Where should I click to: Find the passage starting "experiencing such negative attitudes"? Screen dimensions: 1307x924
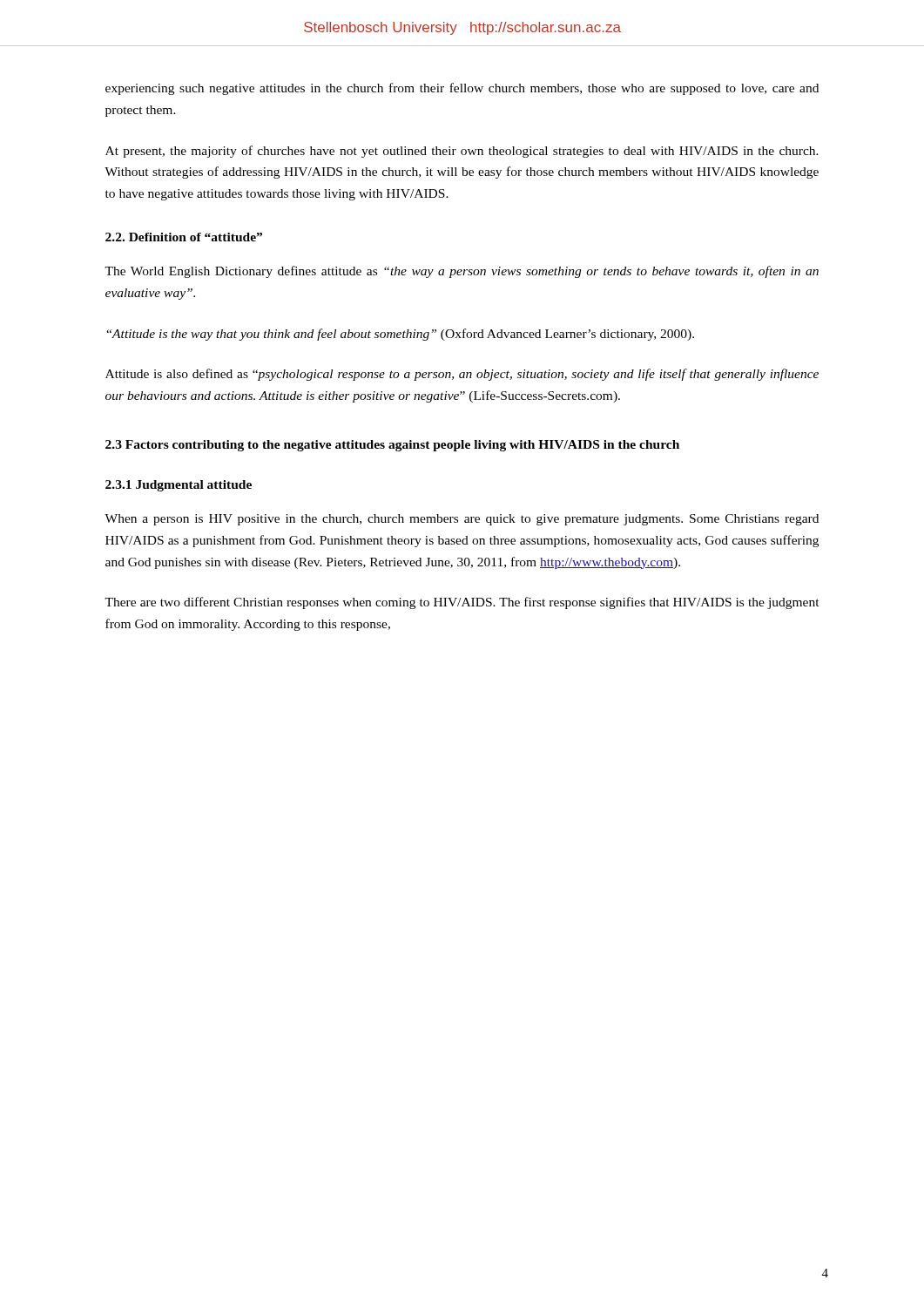click(x=462, y=98)
